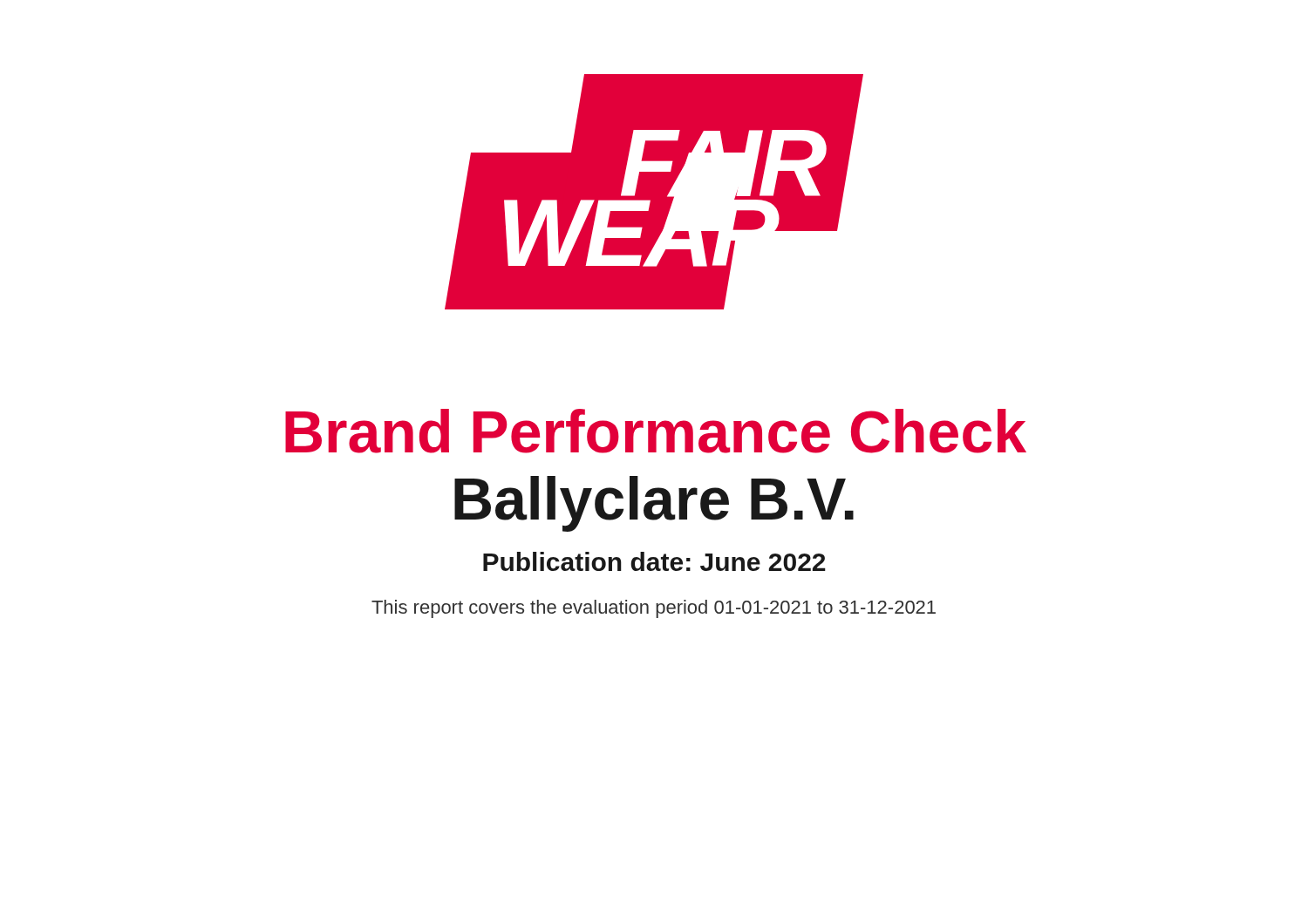Click a logo

654,192
